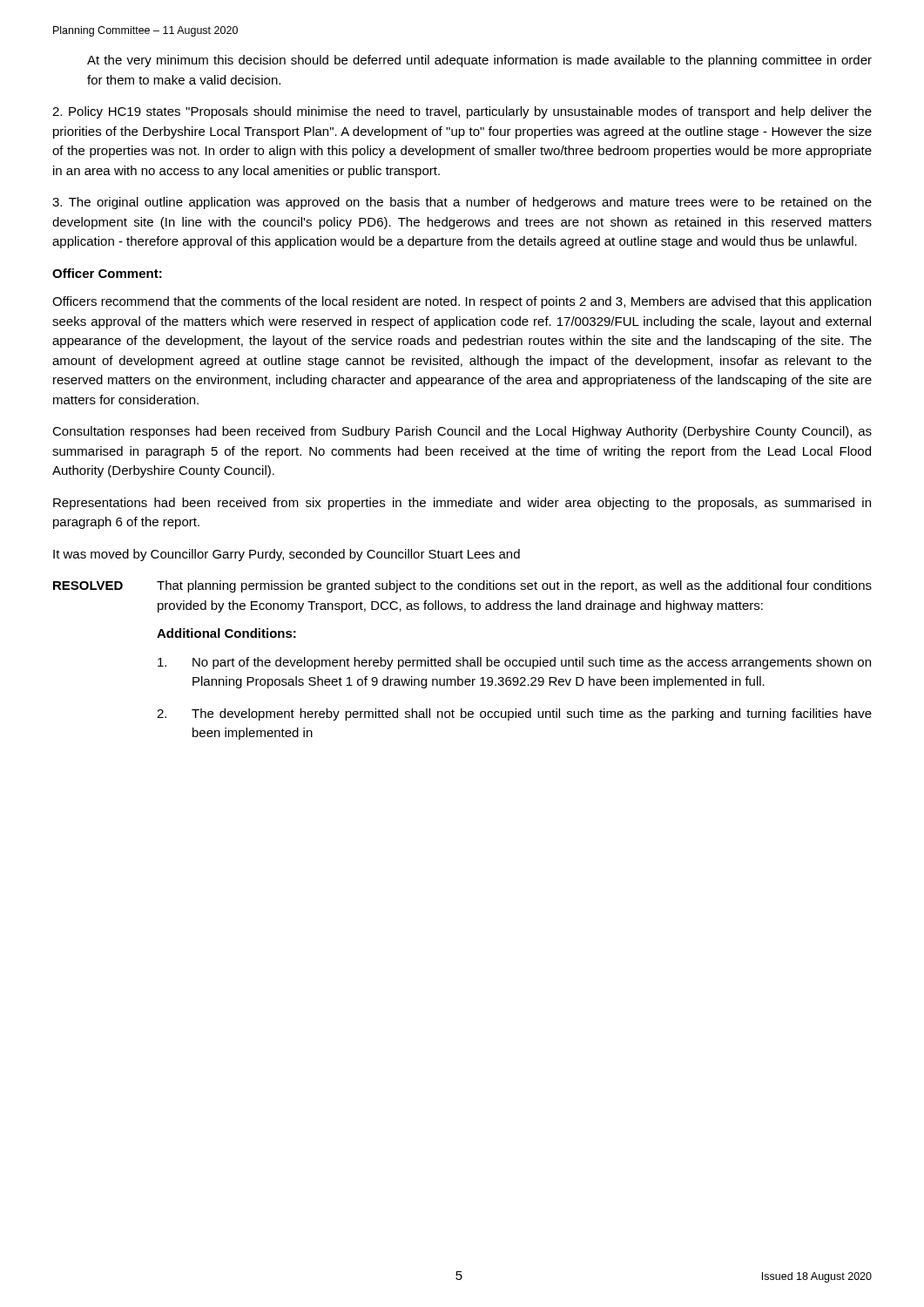Select the list item that reads "No part of the development hereby"
This screenshot has height=1307, width=924.
coord(514,672)
